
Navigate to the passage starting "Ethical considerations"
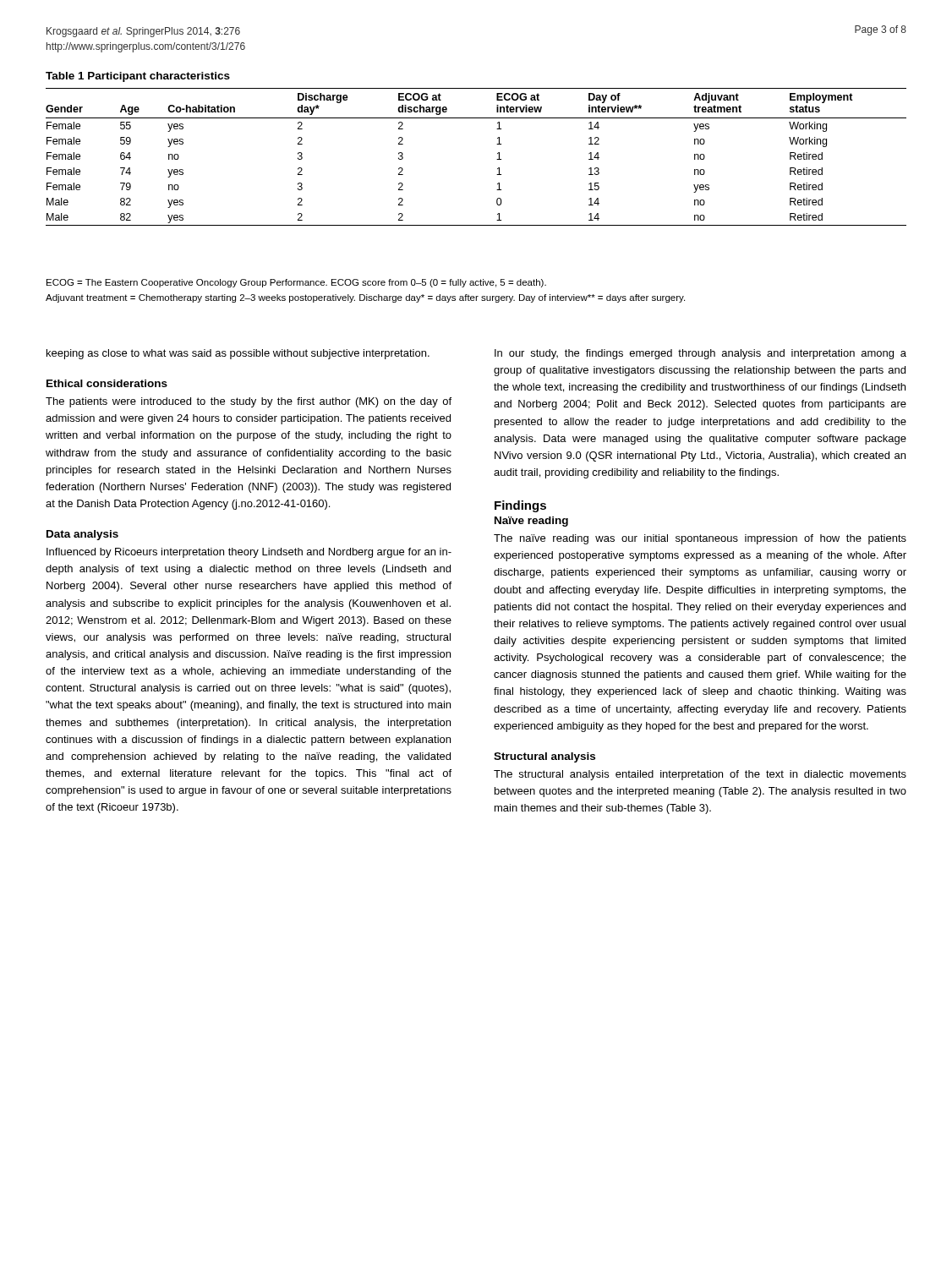[x=107, y=383]
